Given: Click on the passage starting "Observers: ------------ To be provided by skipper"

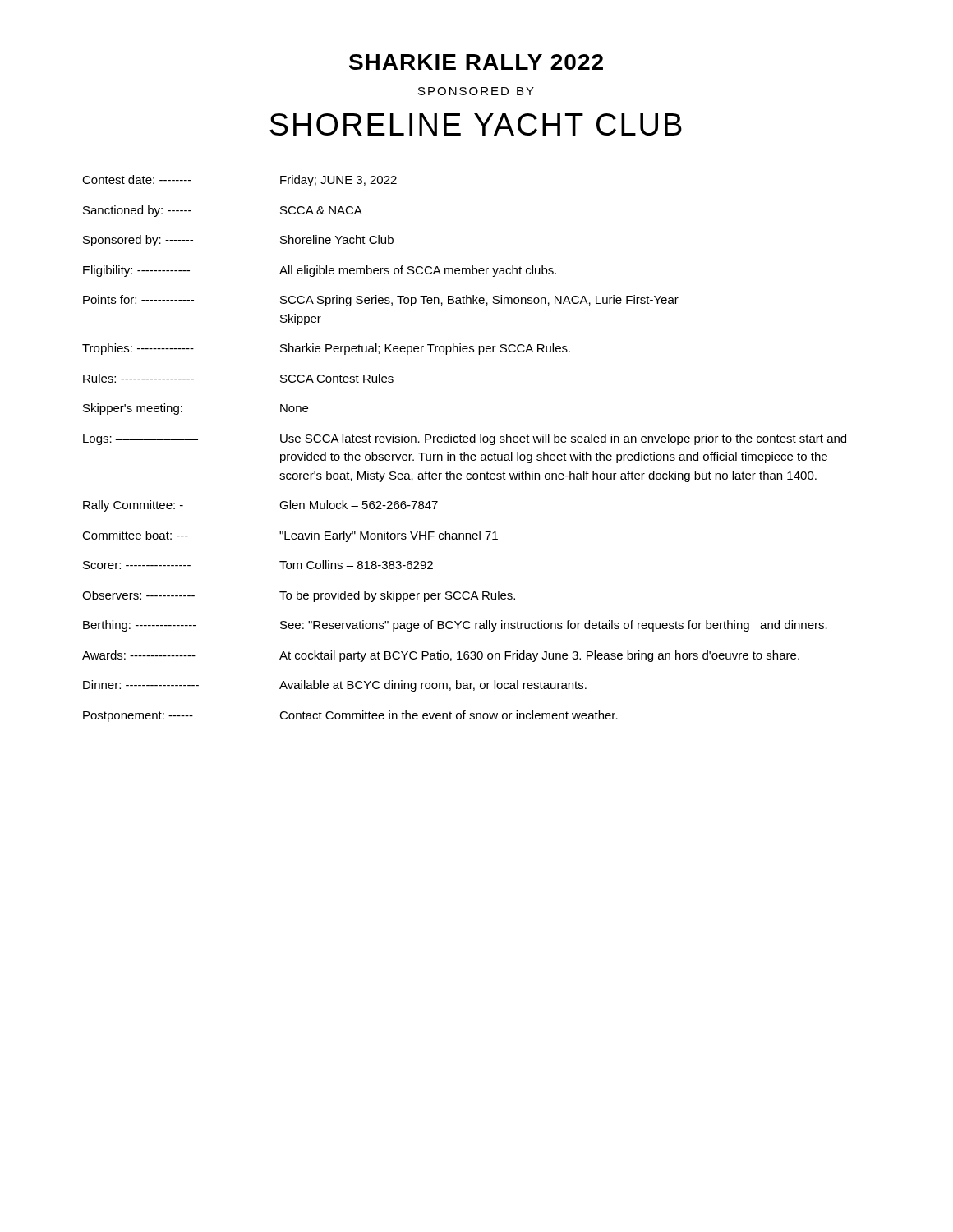Looking at the screenshot, I should pos(476,595).
